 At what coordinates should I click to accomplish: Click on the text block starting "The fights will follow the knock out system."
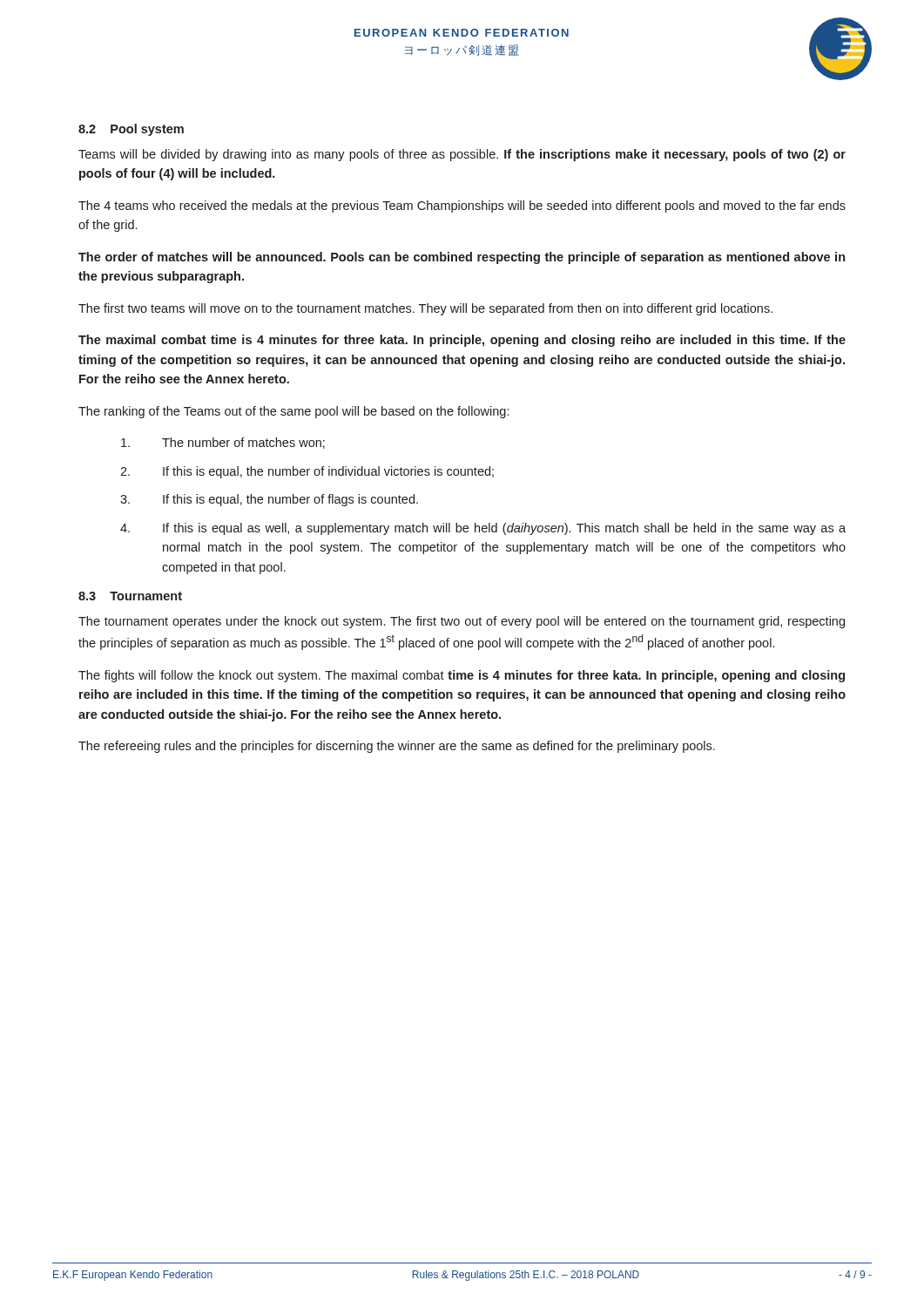coord(462,695)
